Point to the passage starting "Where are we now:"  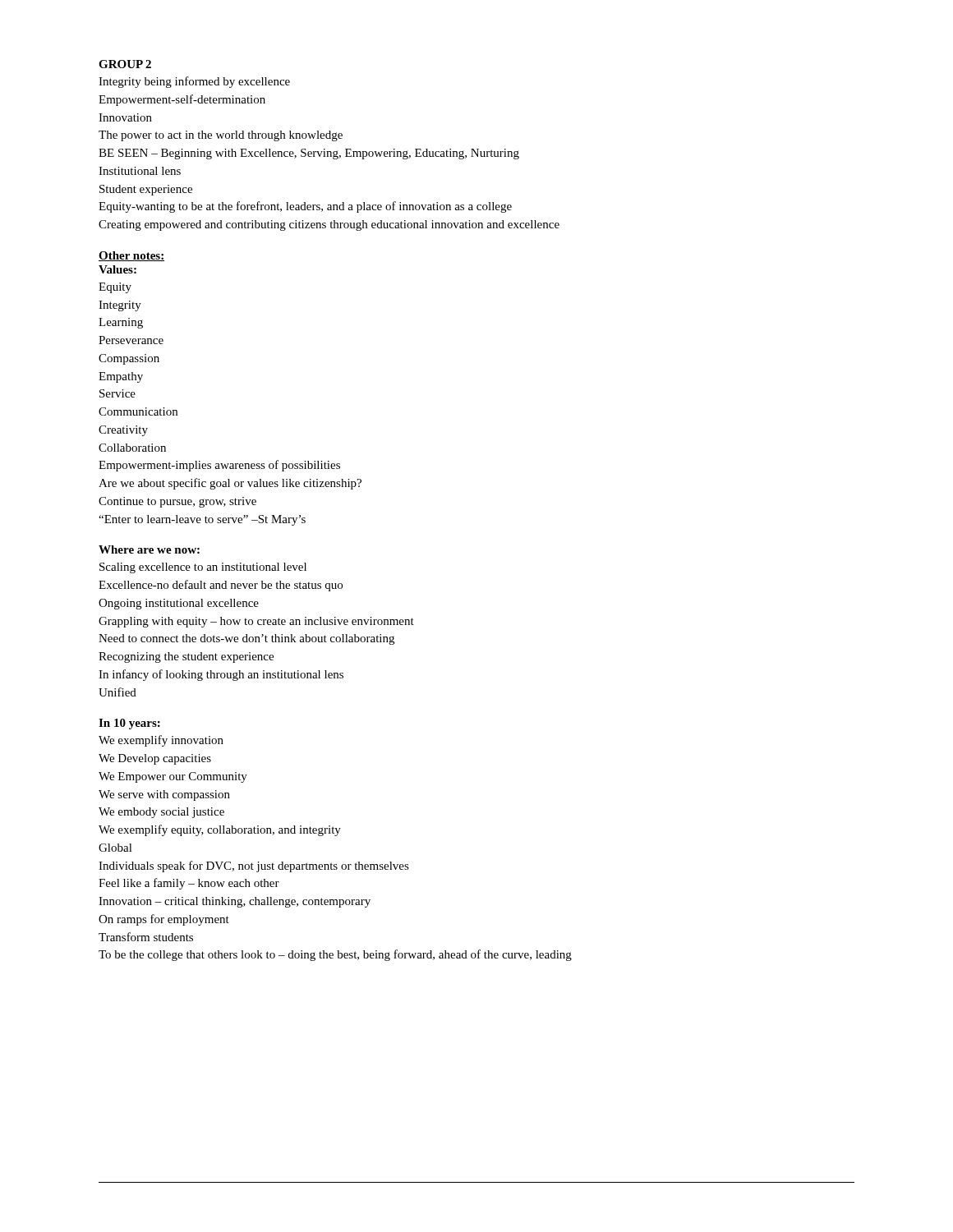149,550
